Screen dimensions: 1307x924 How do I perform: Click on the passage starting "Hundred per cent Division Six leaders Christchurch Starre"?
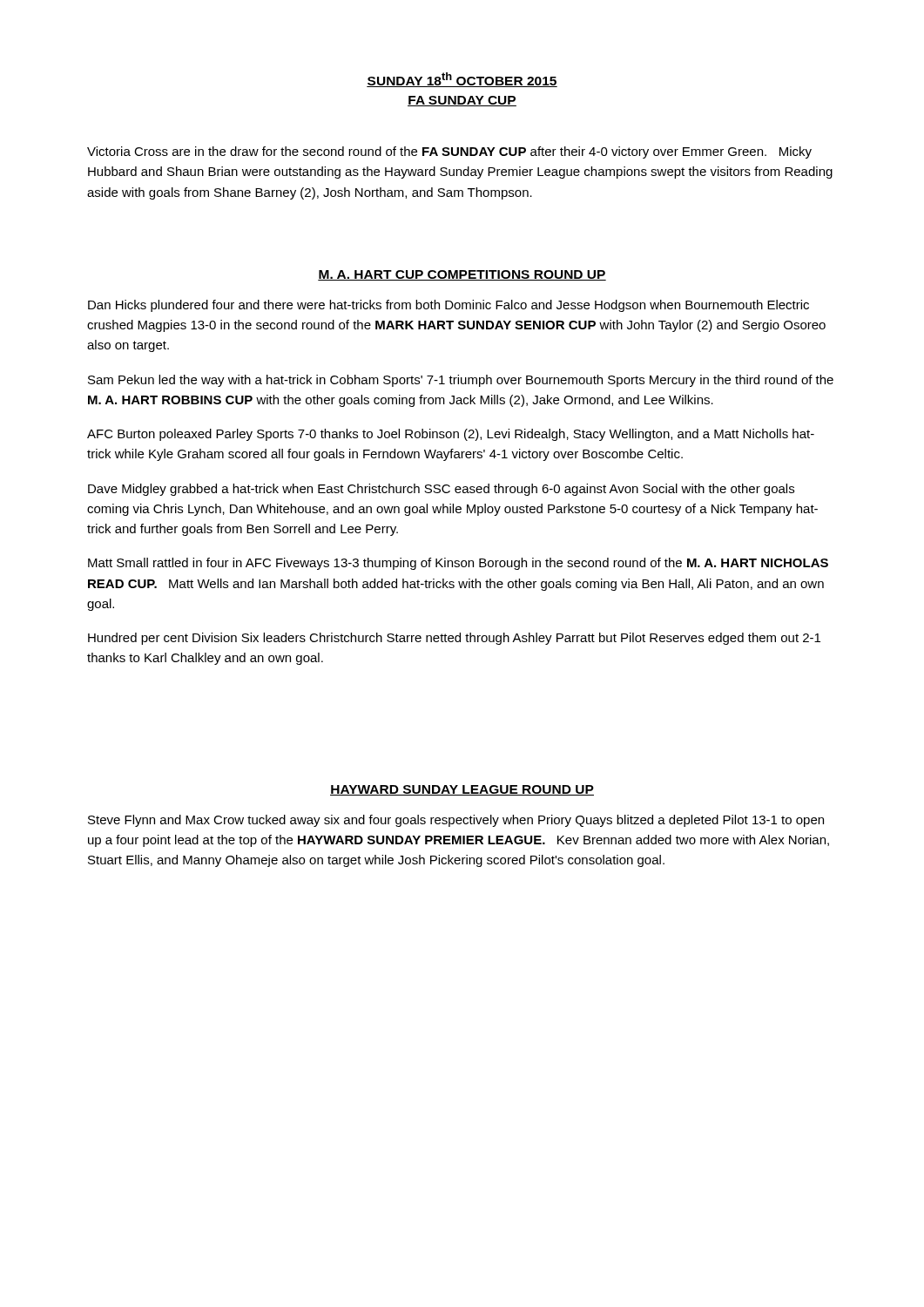pos(454,648)
